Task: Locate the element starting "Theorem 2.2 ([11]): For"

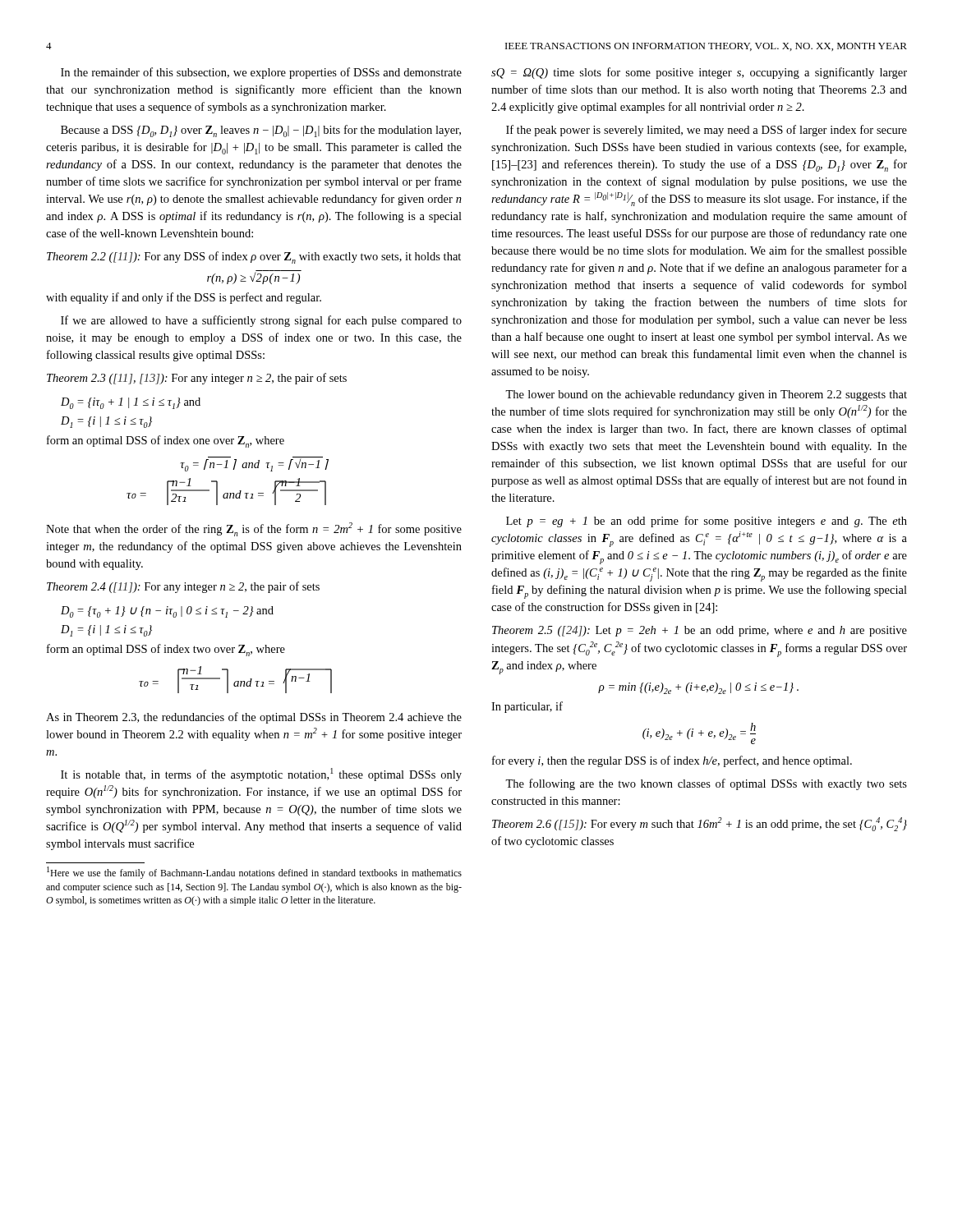Action: tap(254, 257)
